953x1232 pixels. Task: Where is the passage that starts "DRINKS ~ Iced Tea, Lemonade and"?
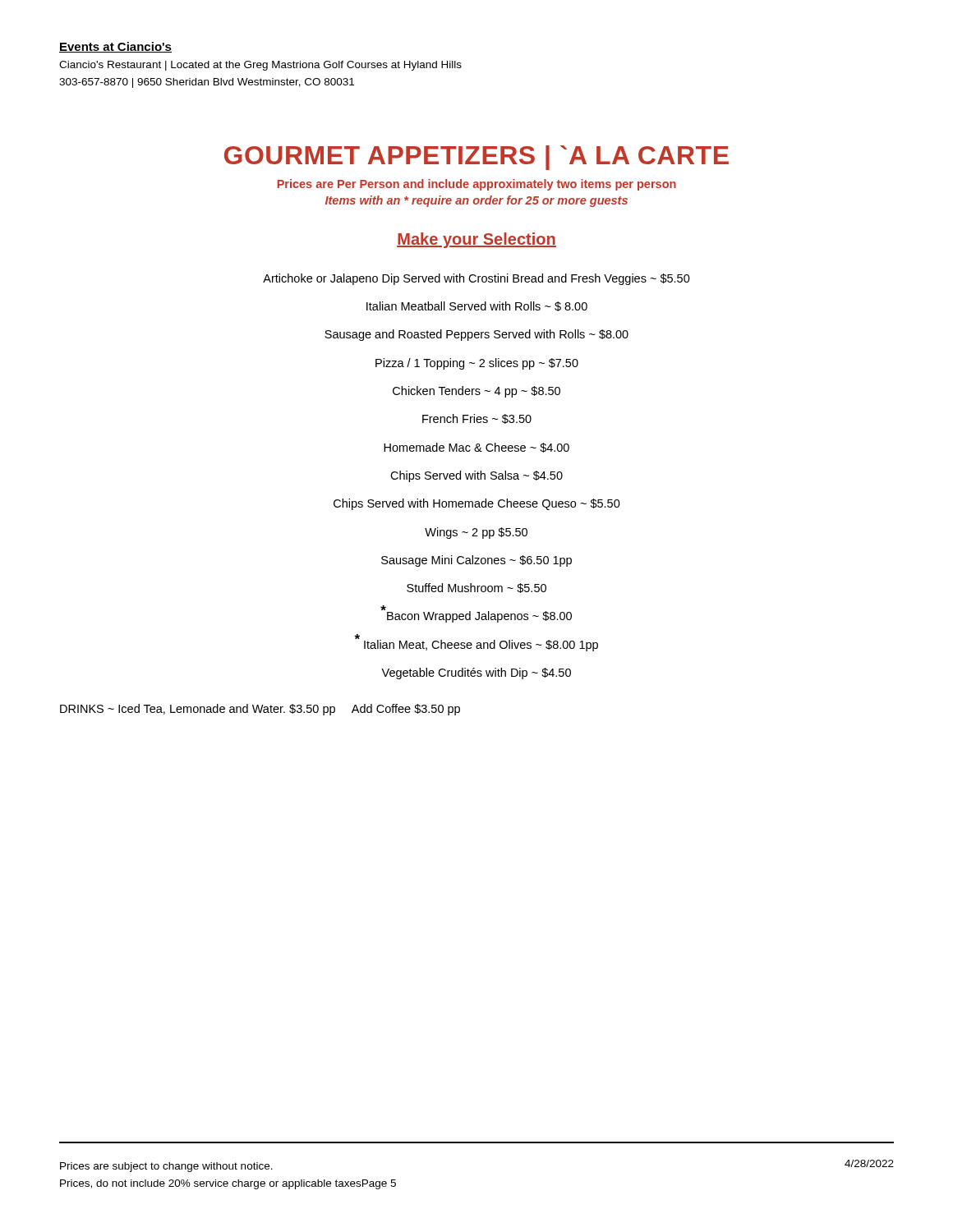[x=260, y=709]
